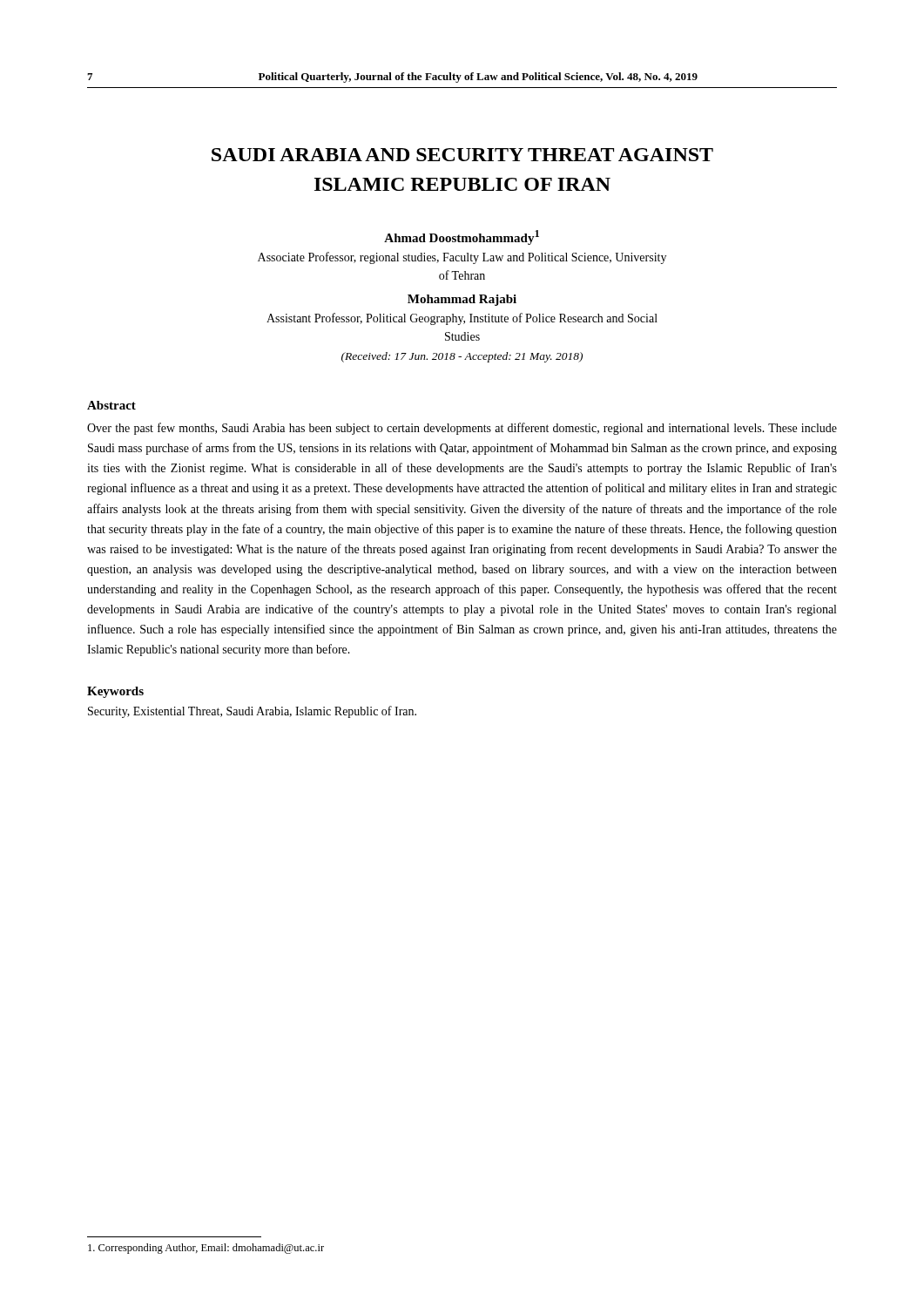Click on the text block starting "Corresponding Author, Email: dmohamadi@ut.ac.ir"
The image size is (924, 1307).
(206, 1249)
